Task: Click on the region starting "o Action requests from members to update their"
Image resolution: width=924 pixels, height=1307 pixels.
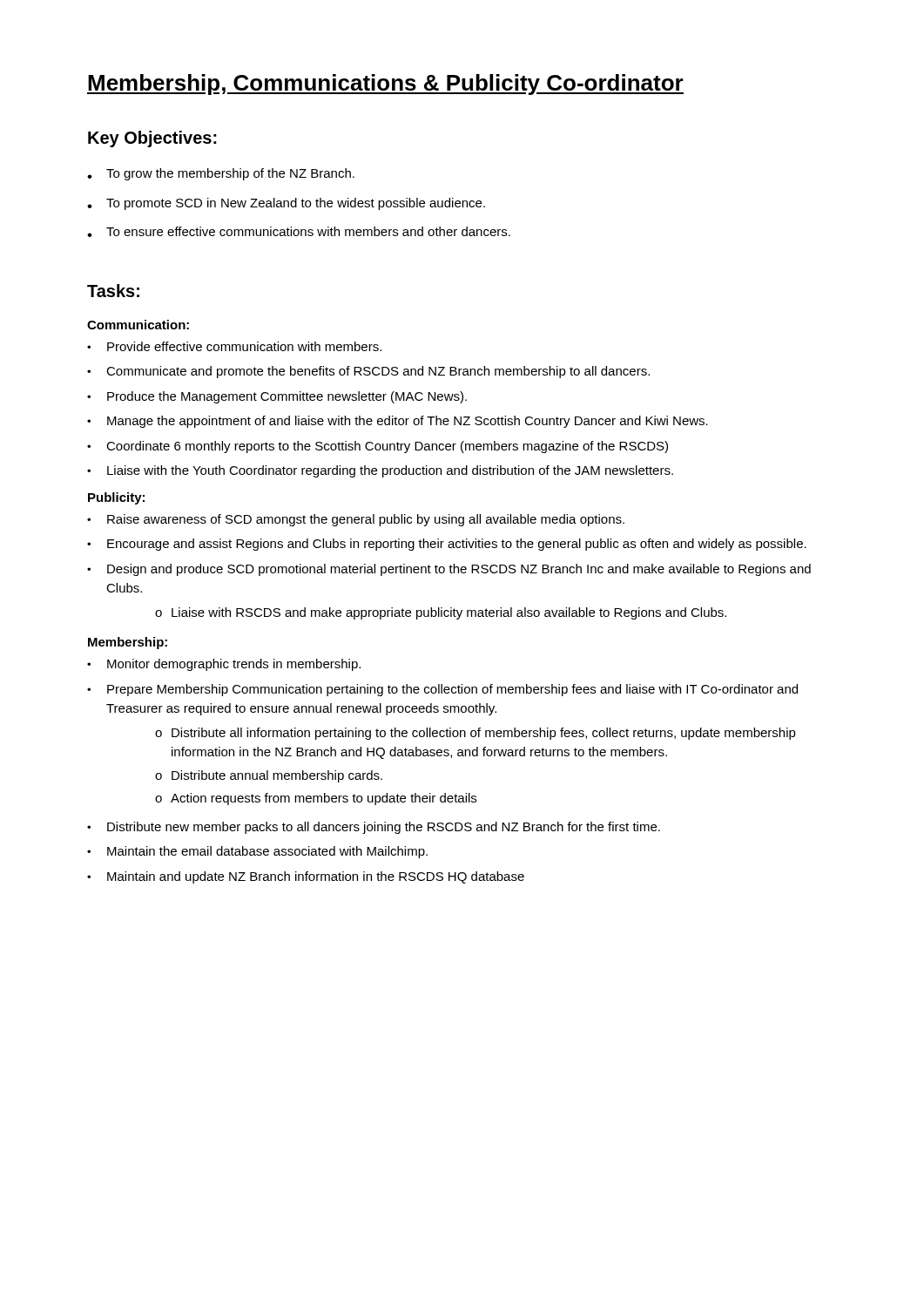Action: pyautogui.click(x=316, y=799)
